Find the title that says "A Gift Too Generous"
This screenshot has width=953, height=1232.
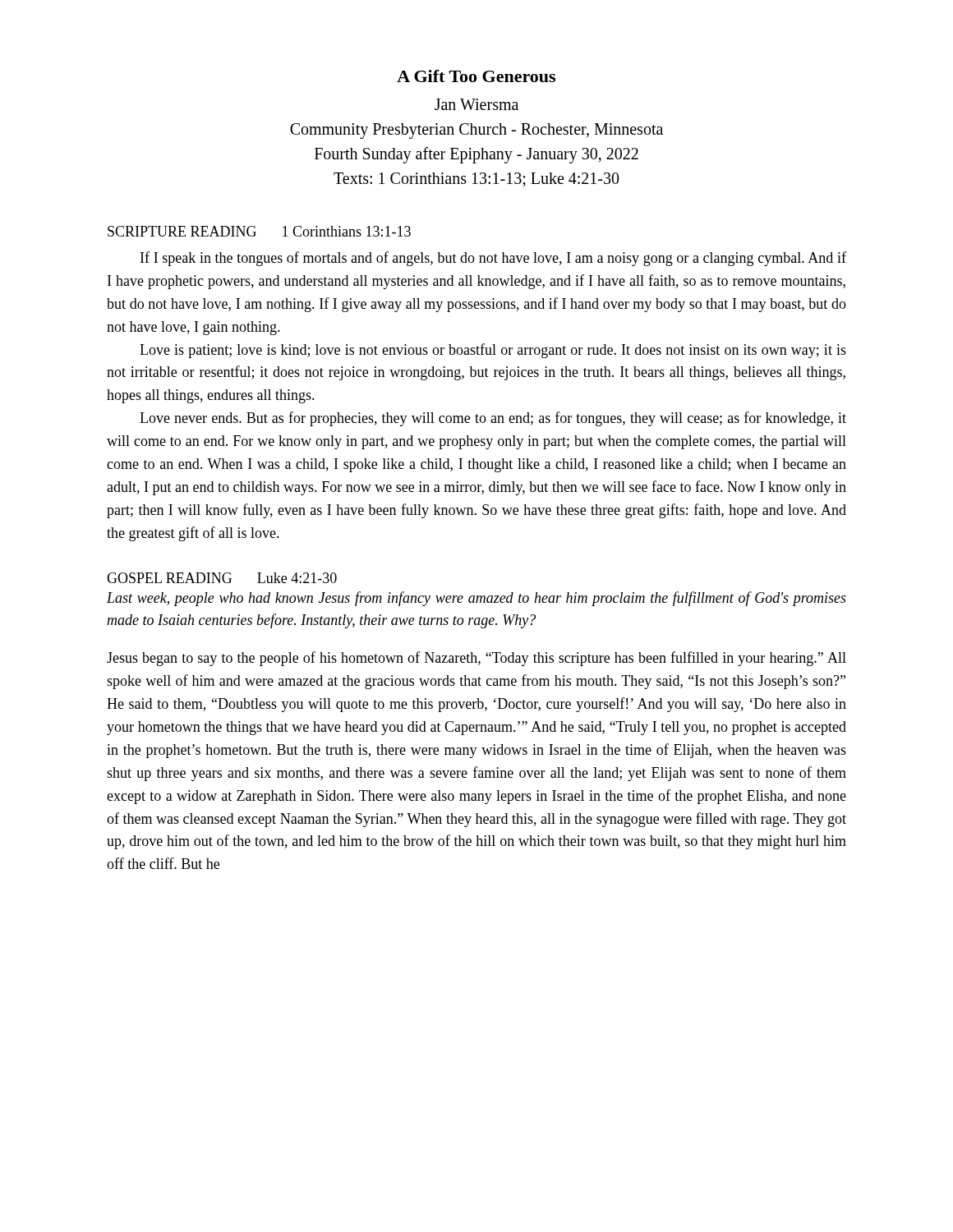[476, 128]
